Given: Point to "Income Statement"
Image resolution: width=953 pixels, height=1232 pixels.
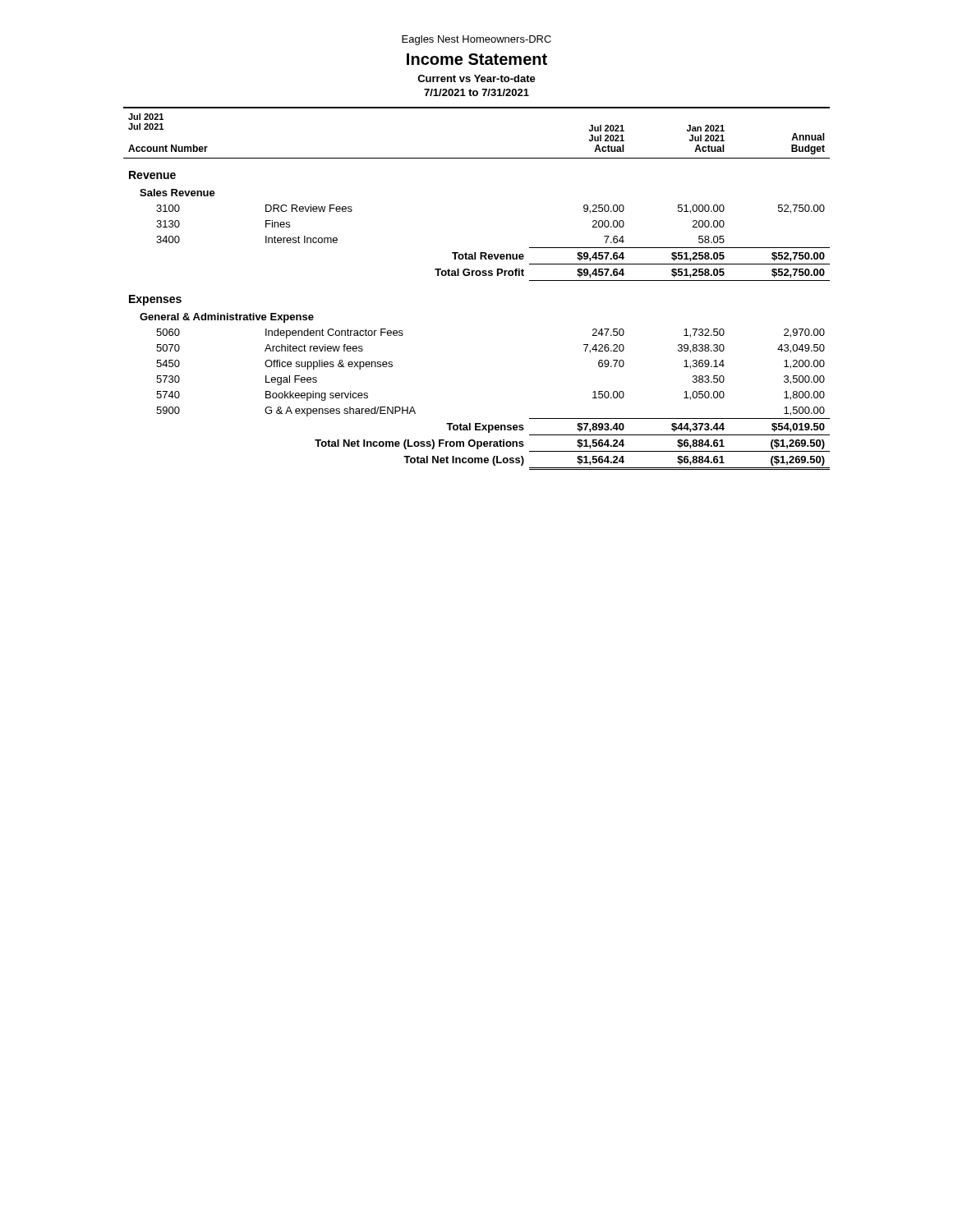Looking at the screenshot, I should (476, 59).
